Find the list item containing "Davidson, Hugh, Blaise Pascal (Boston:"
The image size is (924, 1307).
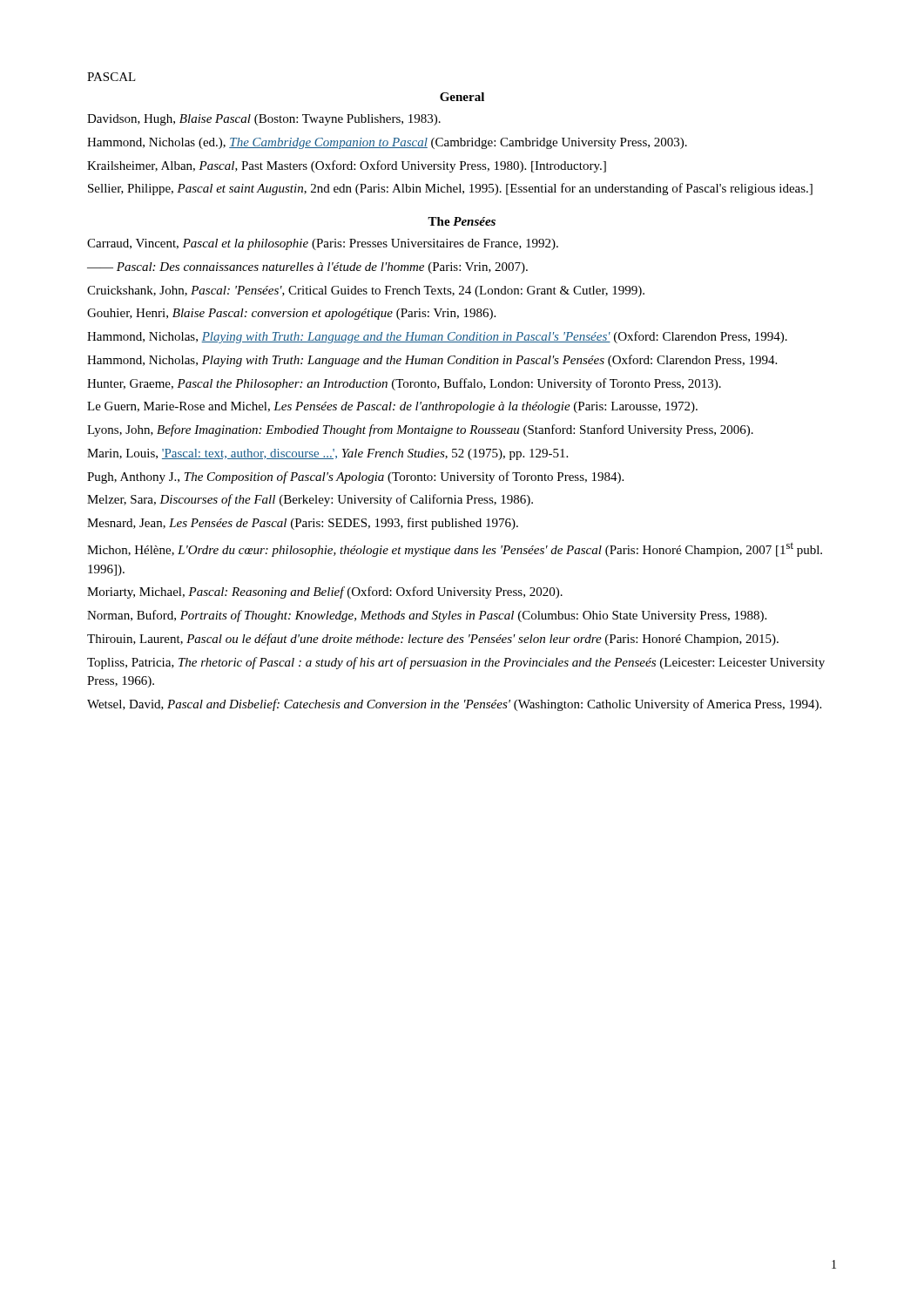(264, 118)
